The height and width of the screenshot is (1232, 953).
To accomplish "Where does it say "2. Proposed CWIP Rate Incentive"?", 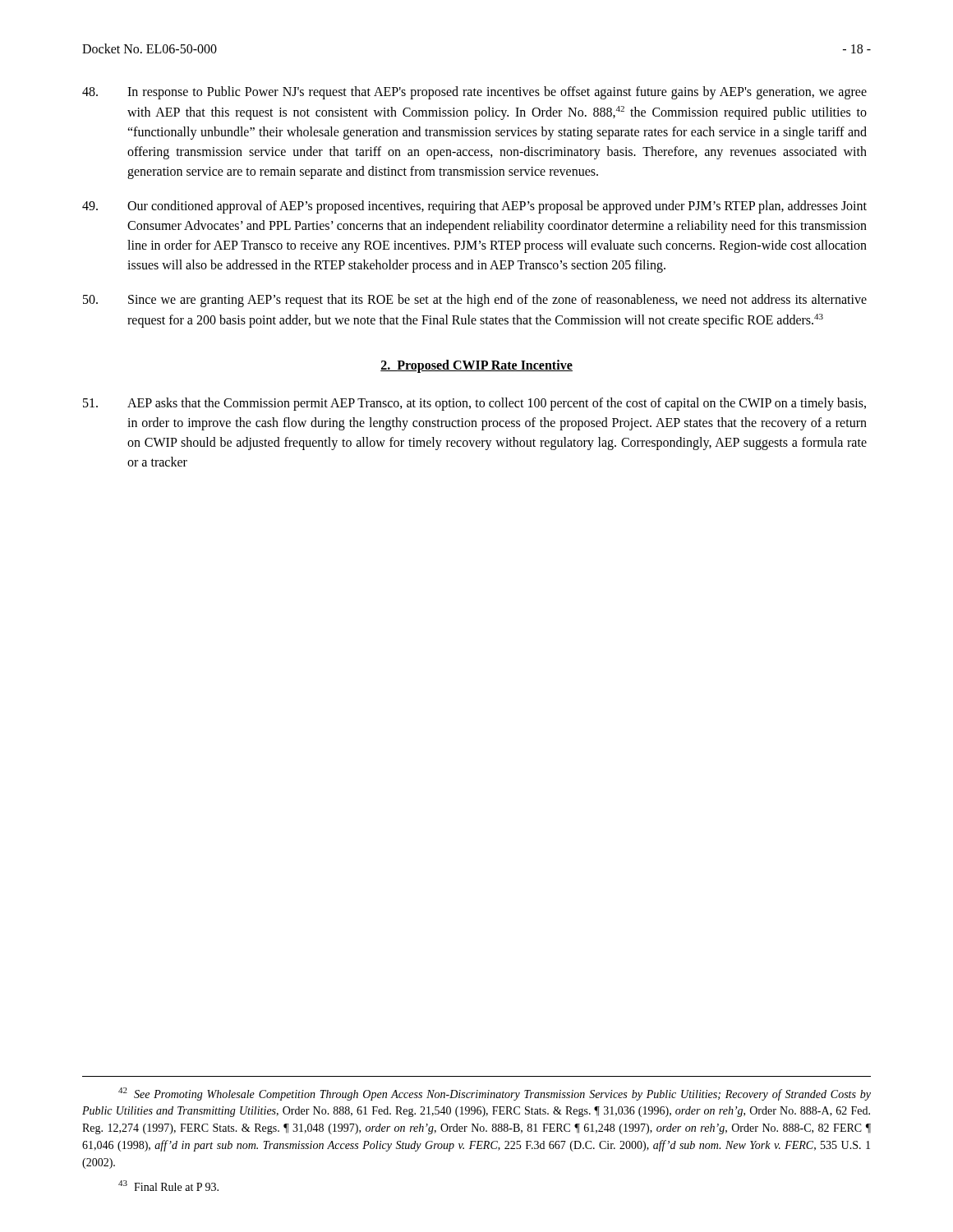I will (476, 365).
